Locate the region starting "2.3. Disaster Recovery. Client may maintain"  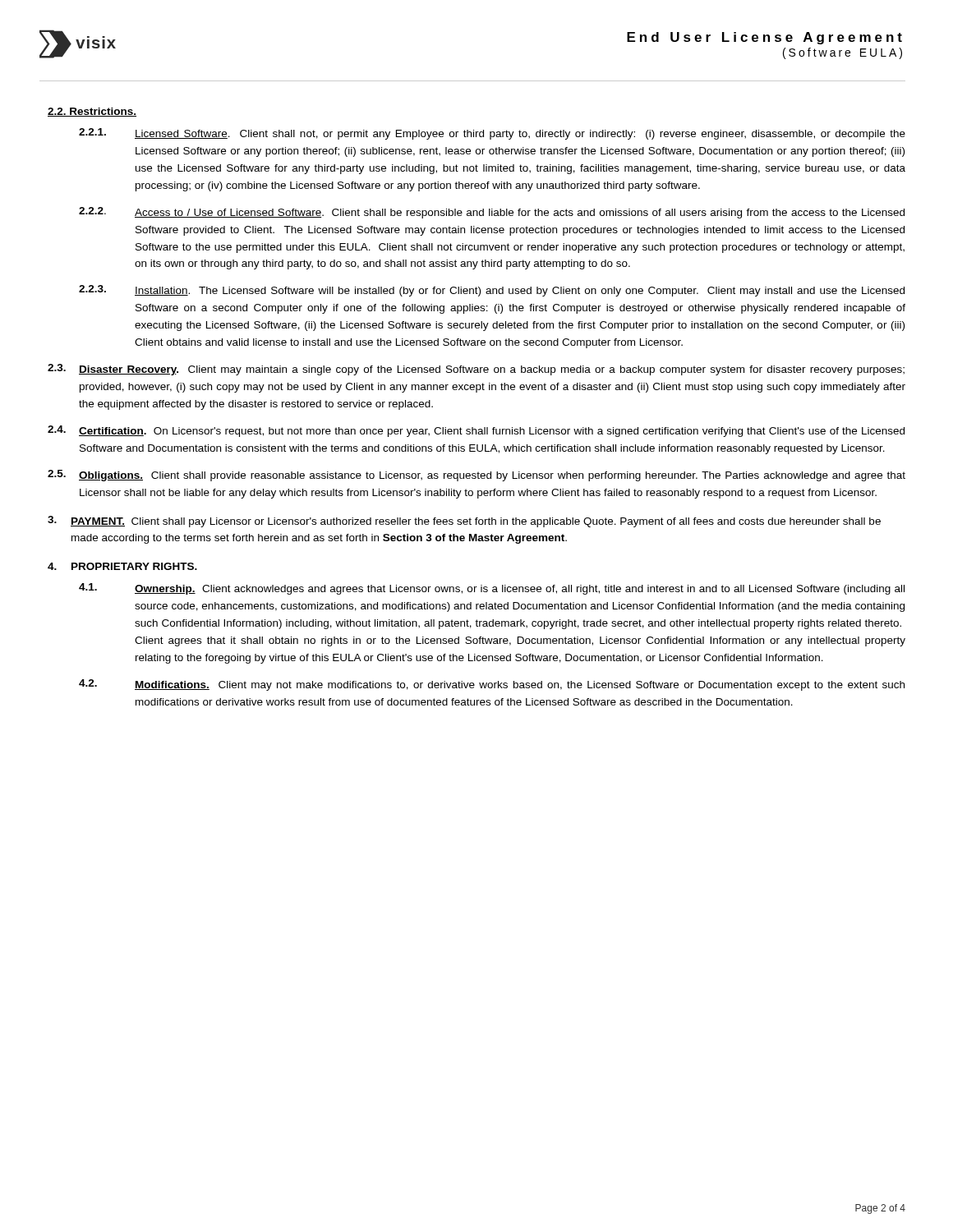coord(476,387)
